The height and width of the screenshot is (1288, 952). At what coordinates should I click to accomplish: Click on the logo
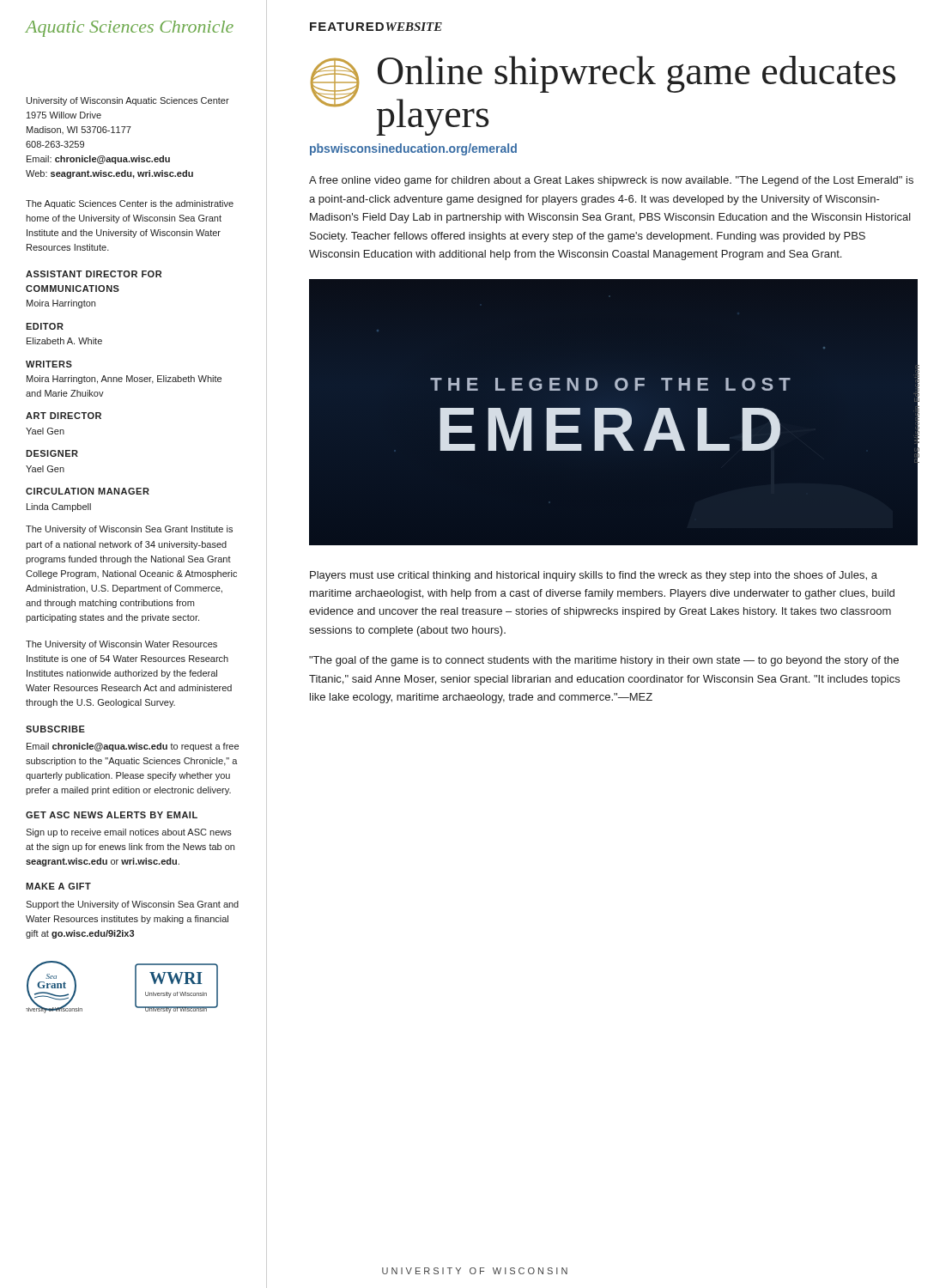(x=133, y=988)
